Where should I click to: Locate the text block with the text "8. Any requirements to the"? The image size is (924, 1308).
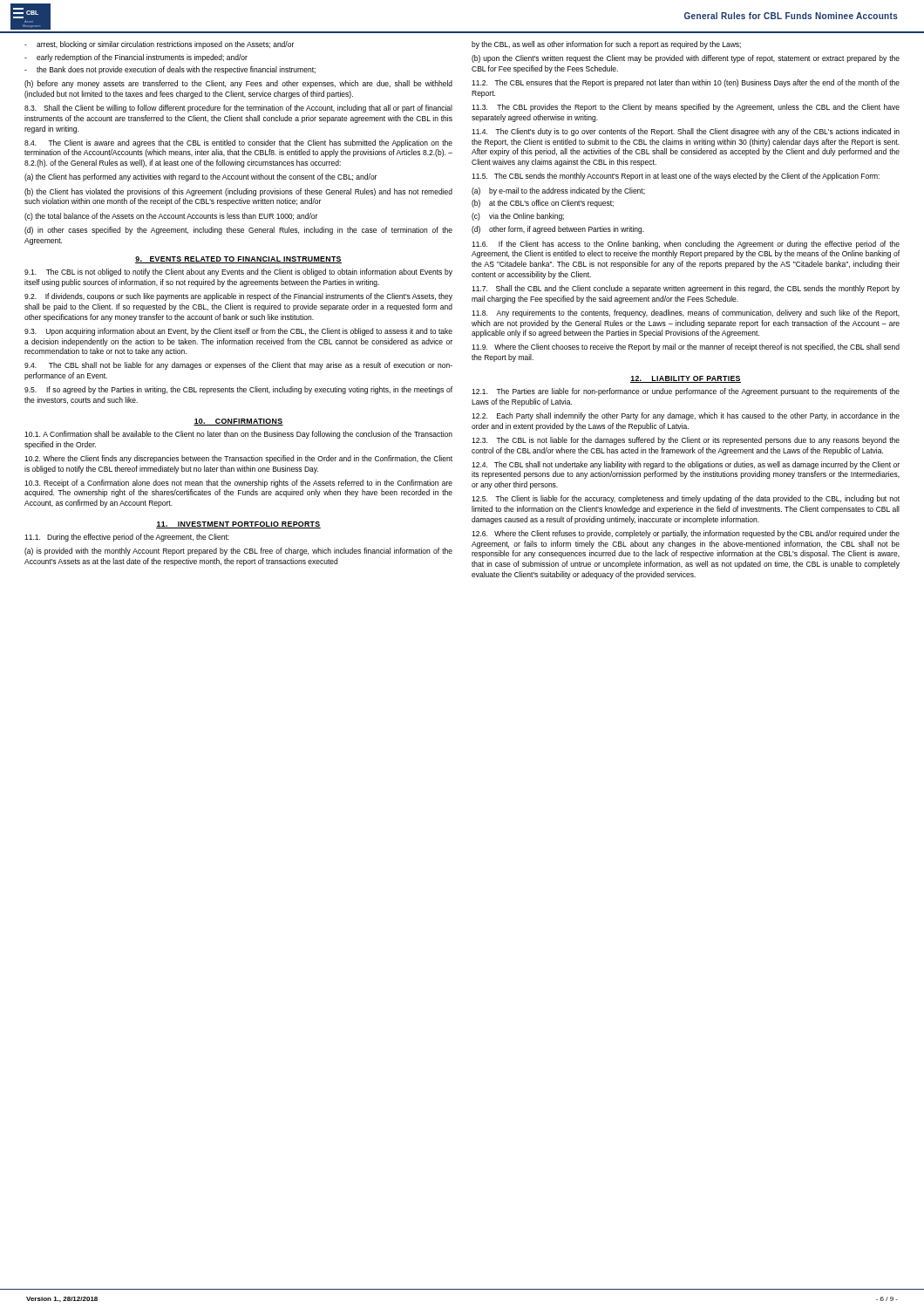[686, 323]
